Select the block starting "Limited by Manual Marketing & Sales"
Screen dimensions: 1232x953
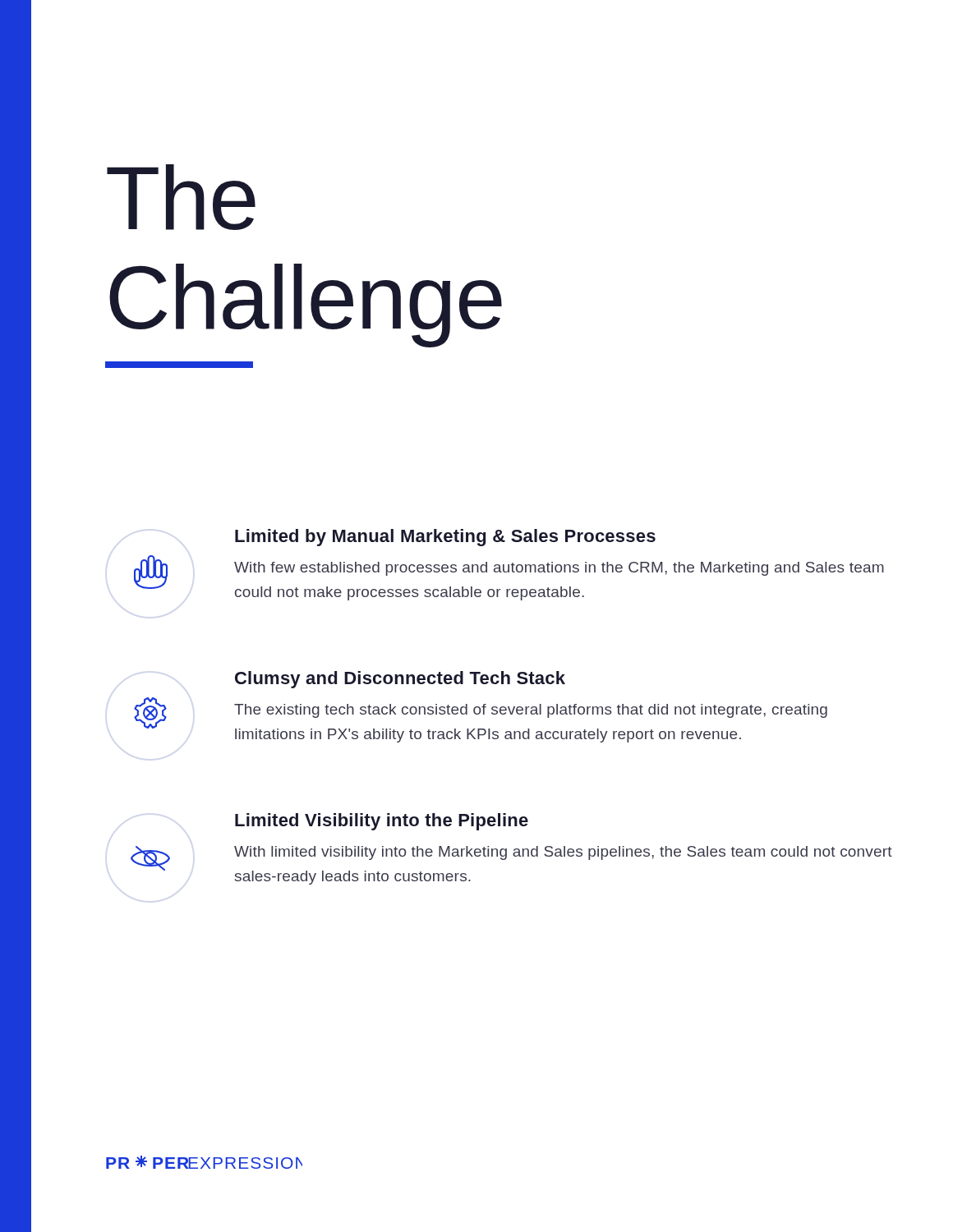click(499, 572)
